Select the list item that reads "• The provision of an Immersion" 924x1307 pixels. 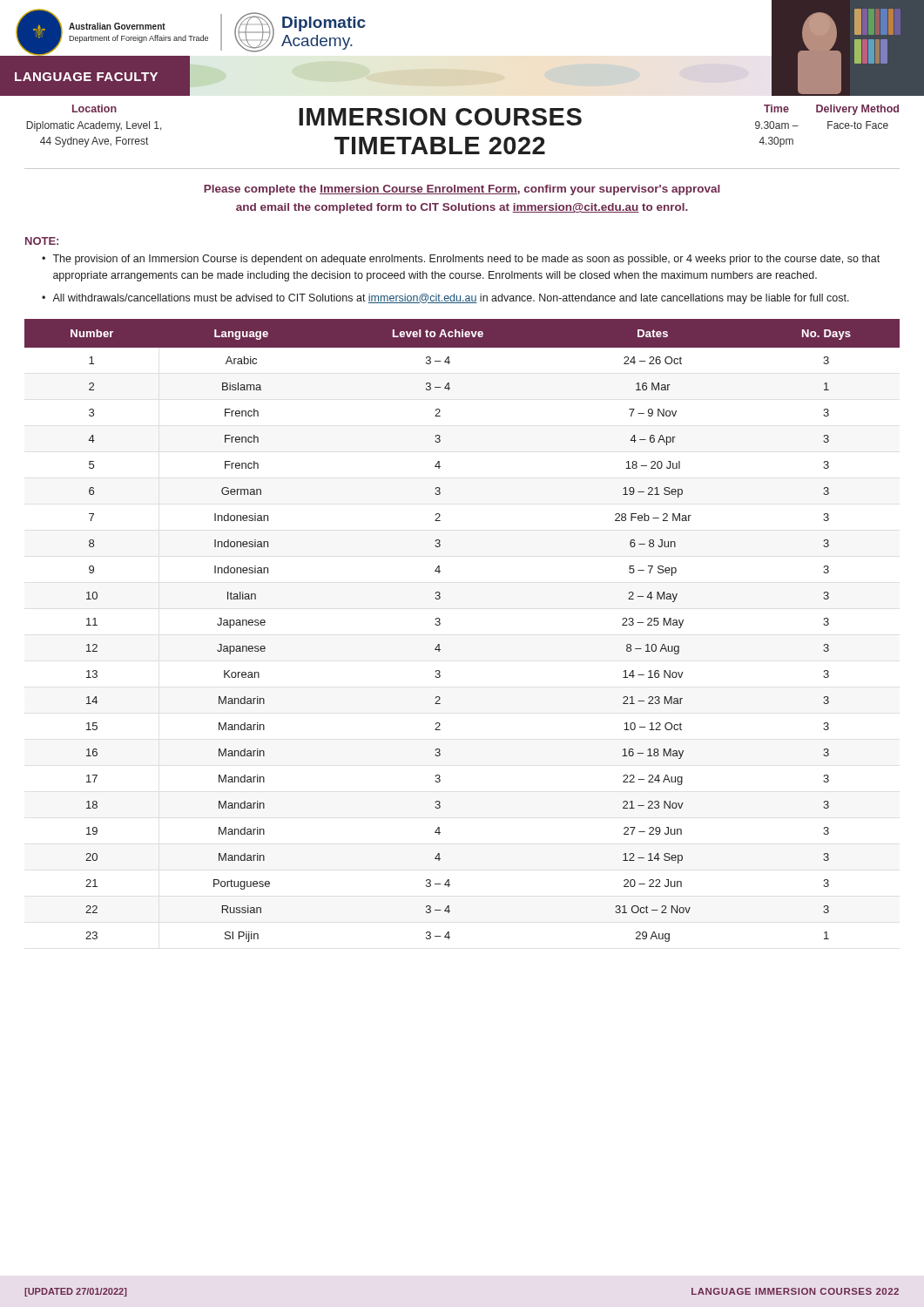[x=471, y=268]
